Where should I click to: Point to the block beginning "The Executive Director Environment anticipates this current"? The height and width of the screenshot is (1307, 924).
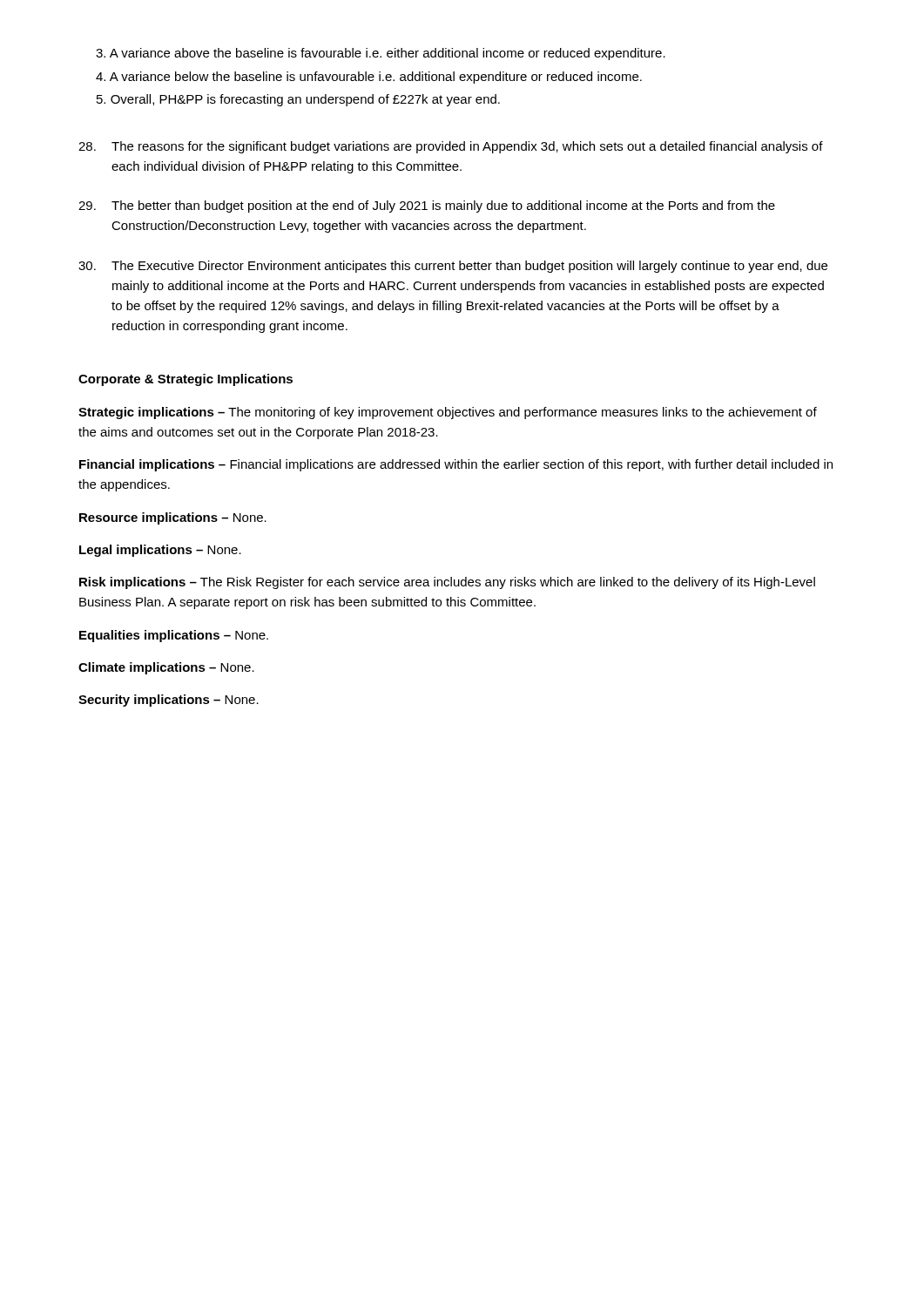point(457,295)
